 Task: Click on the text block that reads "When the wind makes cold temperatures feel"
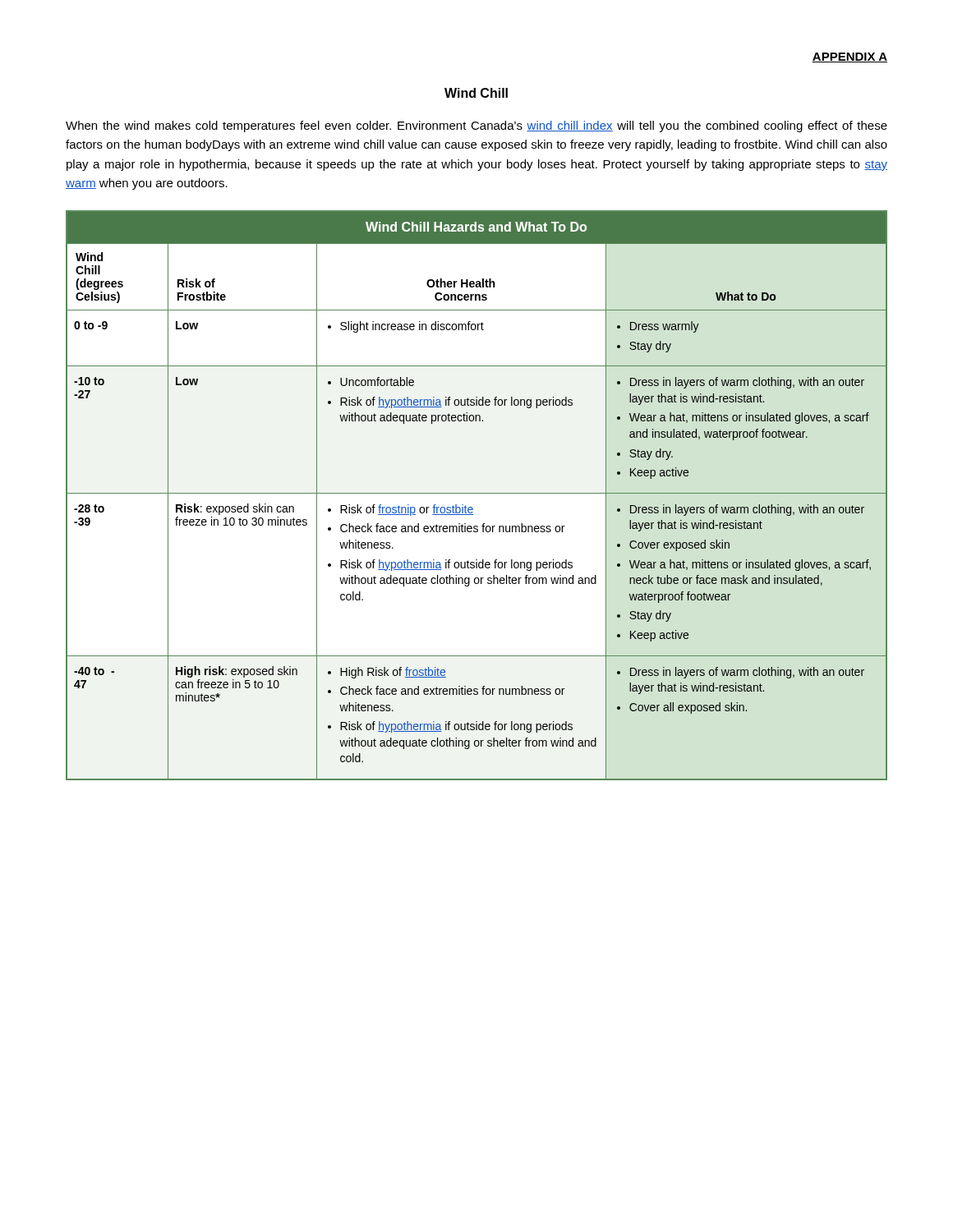[x=476, y=154]
